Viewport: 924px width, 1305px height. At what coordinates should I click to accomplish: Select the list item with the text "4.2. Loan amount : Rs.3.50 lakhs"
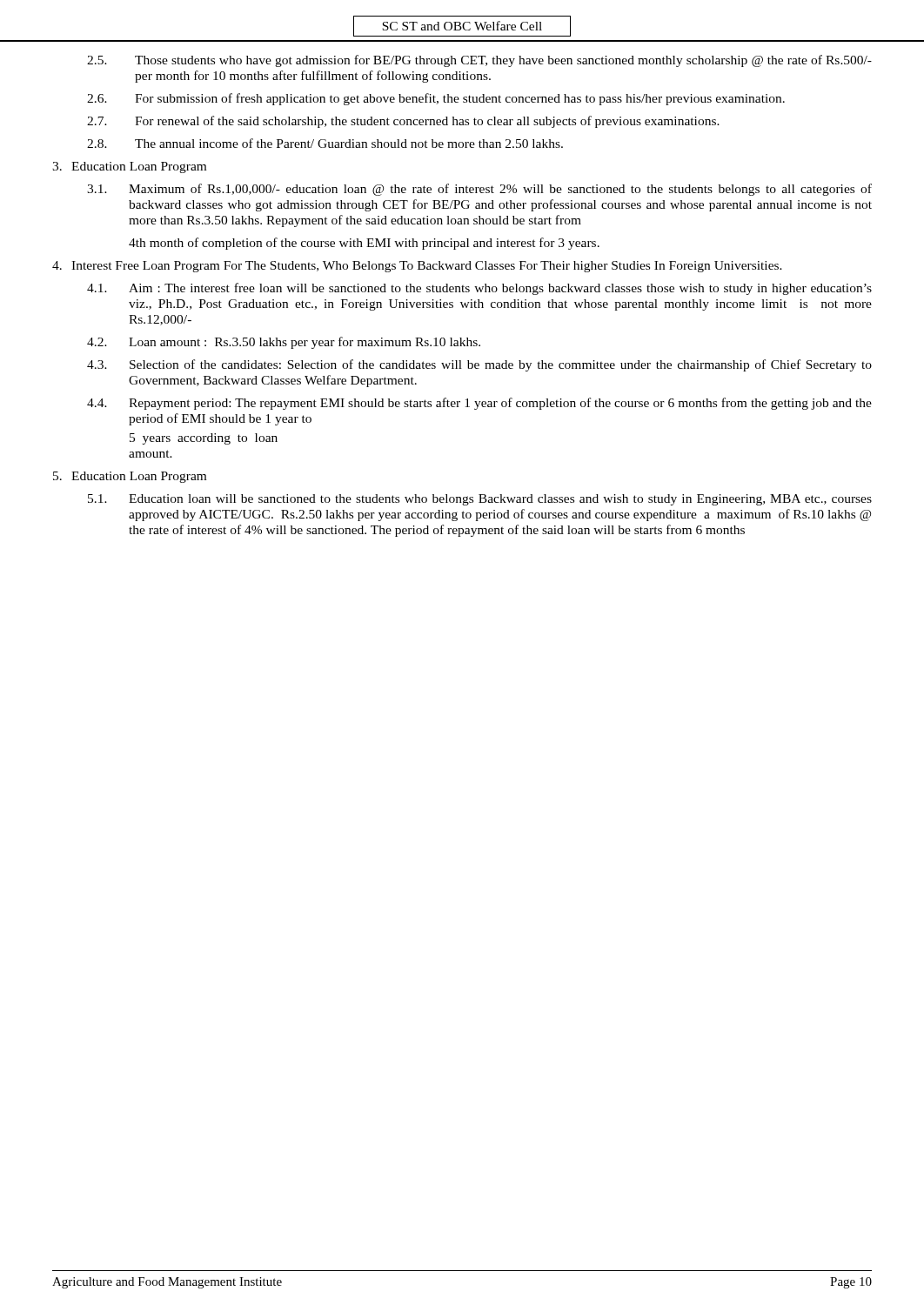click(284, 342)
